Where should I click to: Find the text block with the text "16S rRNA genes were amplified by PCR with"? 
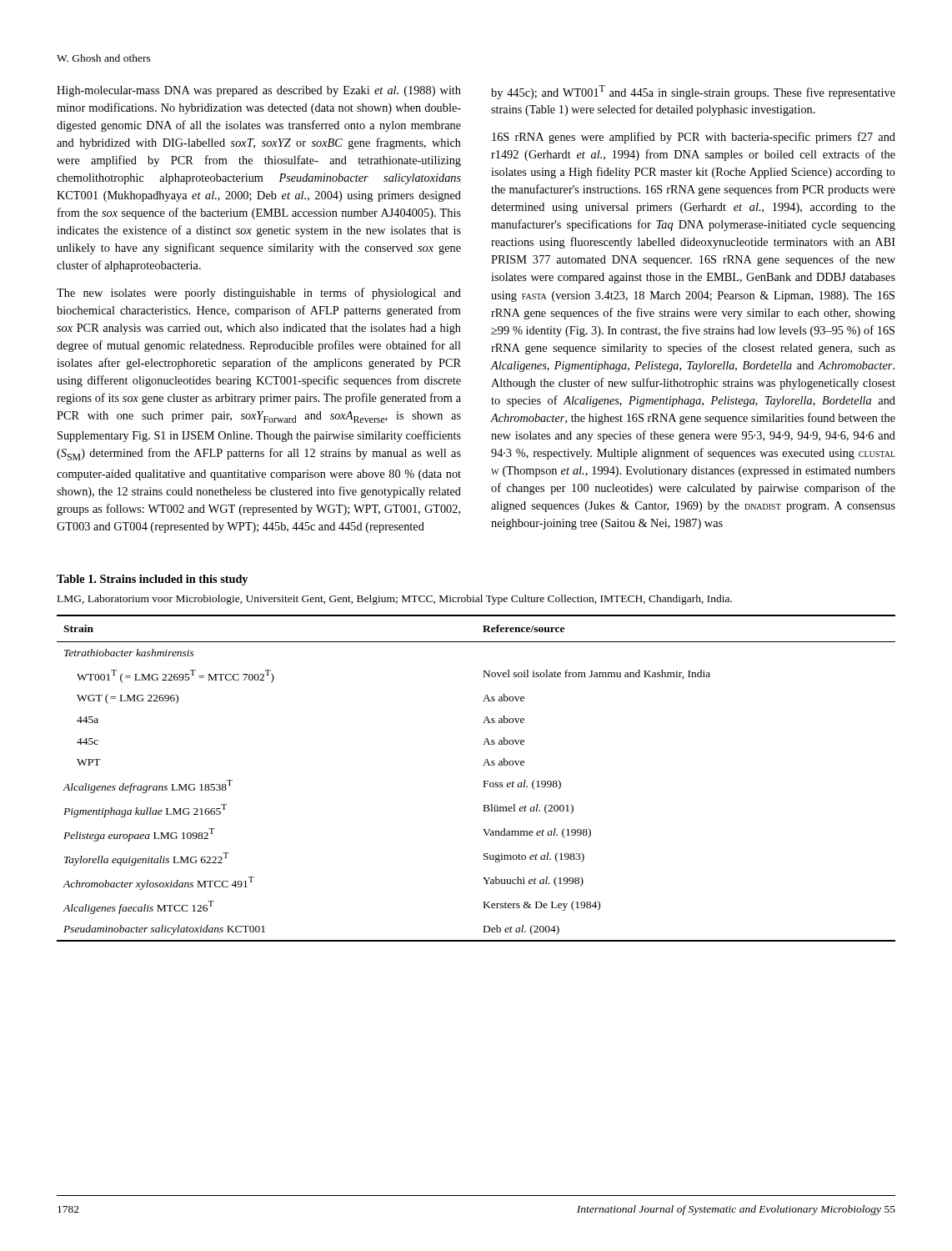tap(693, 330)
